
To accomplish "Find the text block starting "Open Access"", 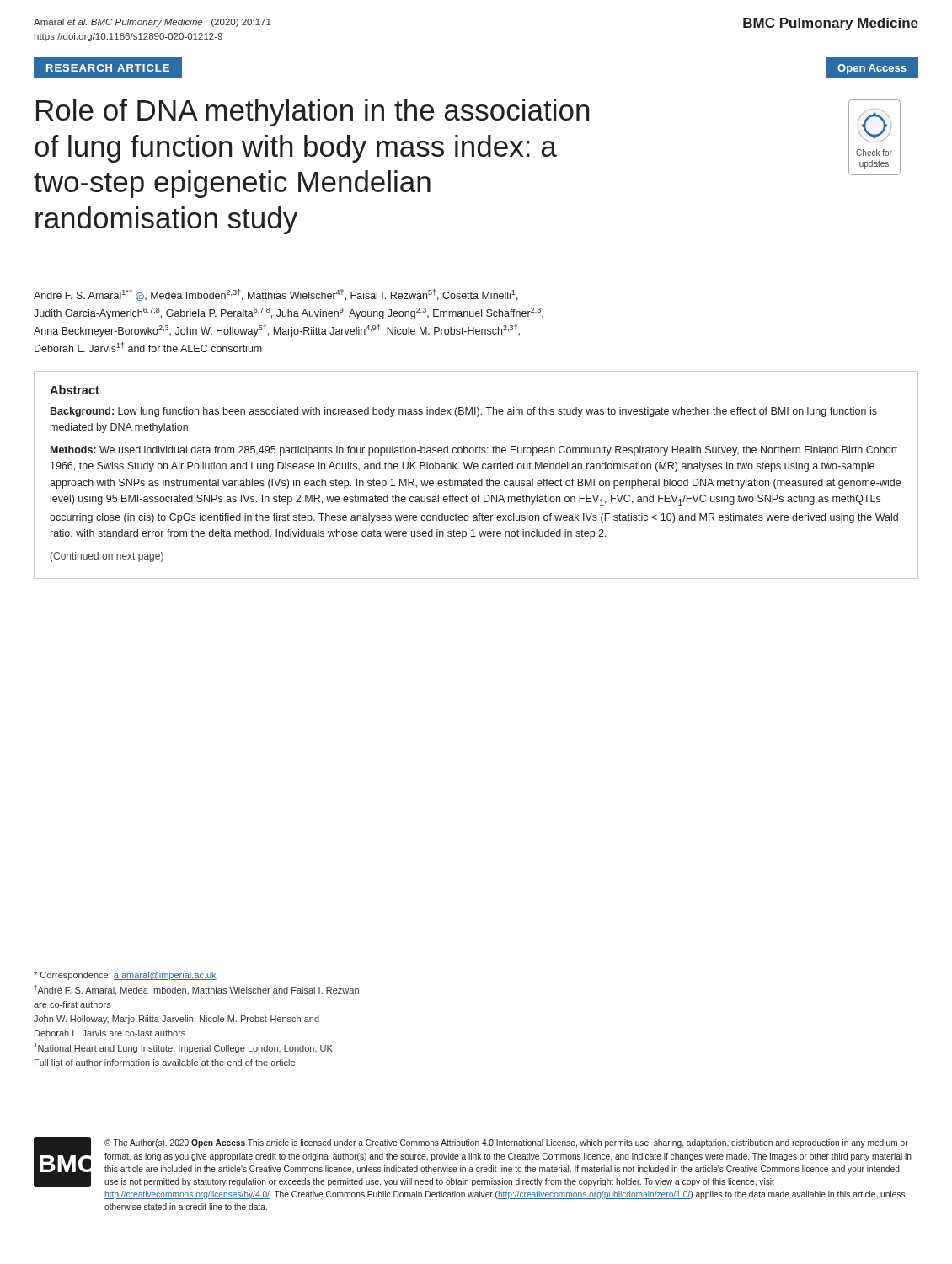I will coord(872,68).
